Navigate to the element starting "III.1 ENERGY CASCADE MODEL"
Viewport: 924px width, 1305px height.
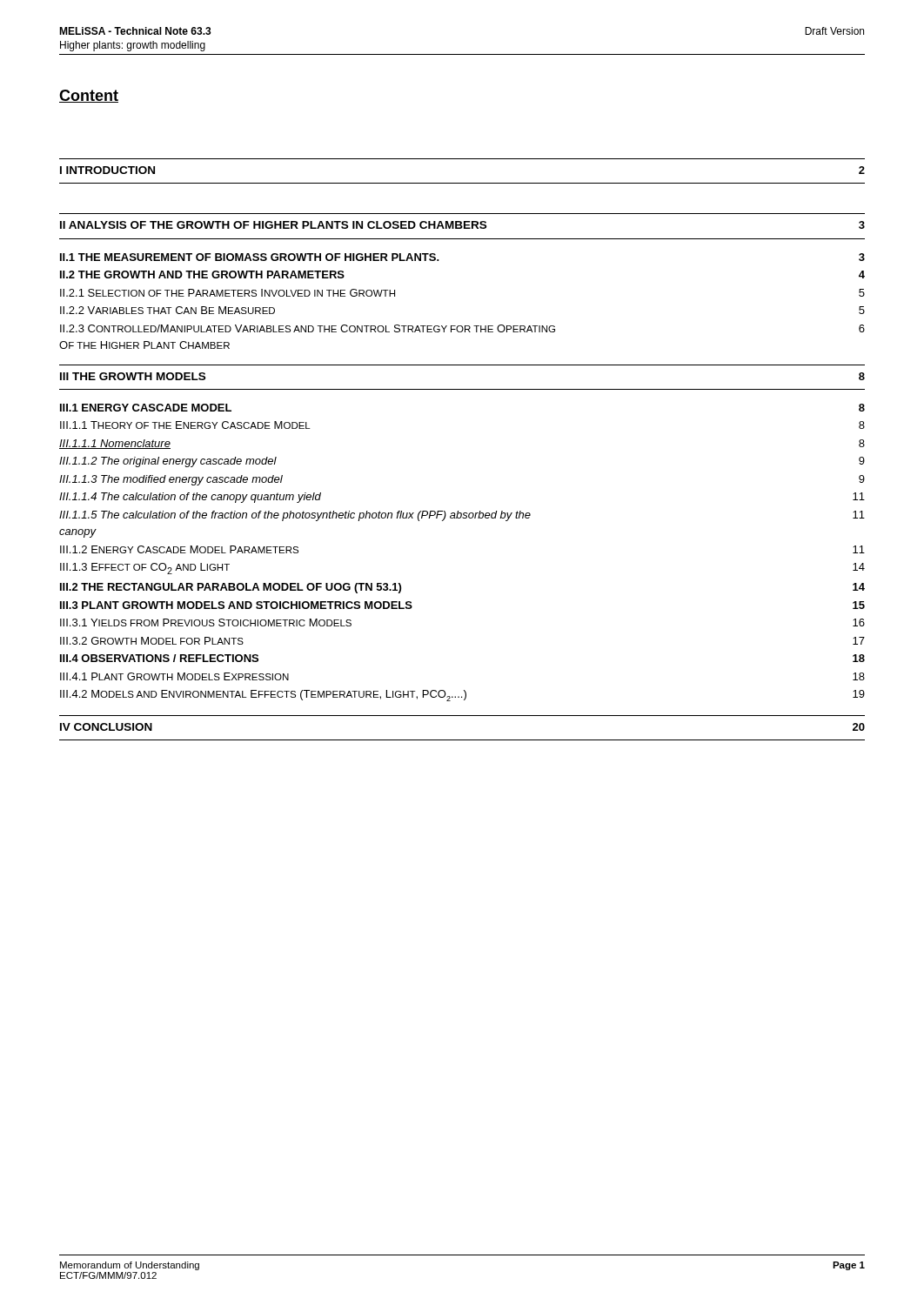click(141, 408)
